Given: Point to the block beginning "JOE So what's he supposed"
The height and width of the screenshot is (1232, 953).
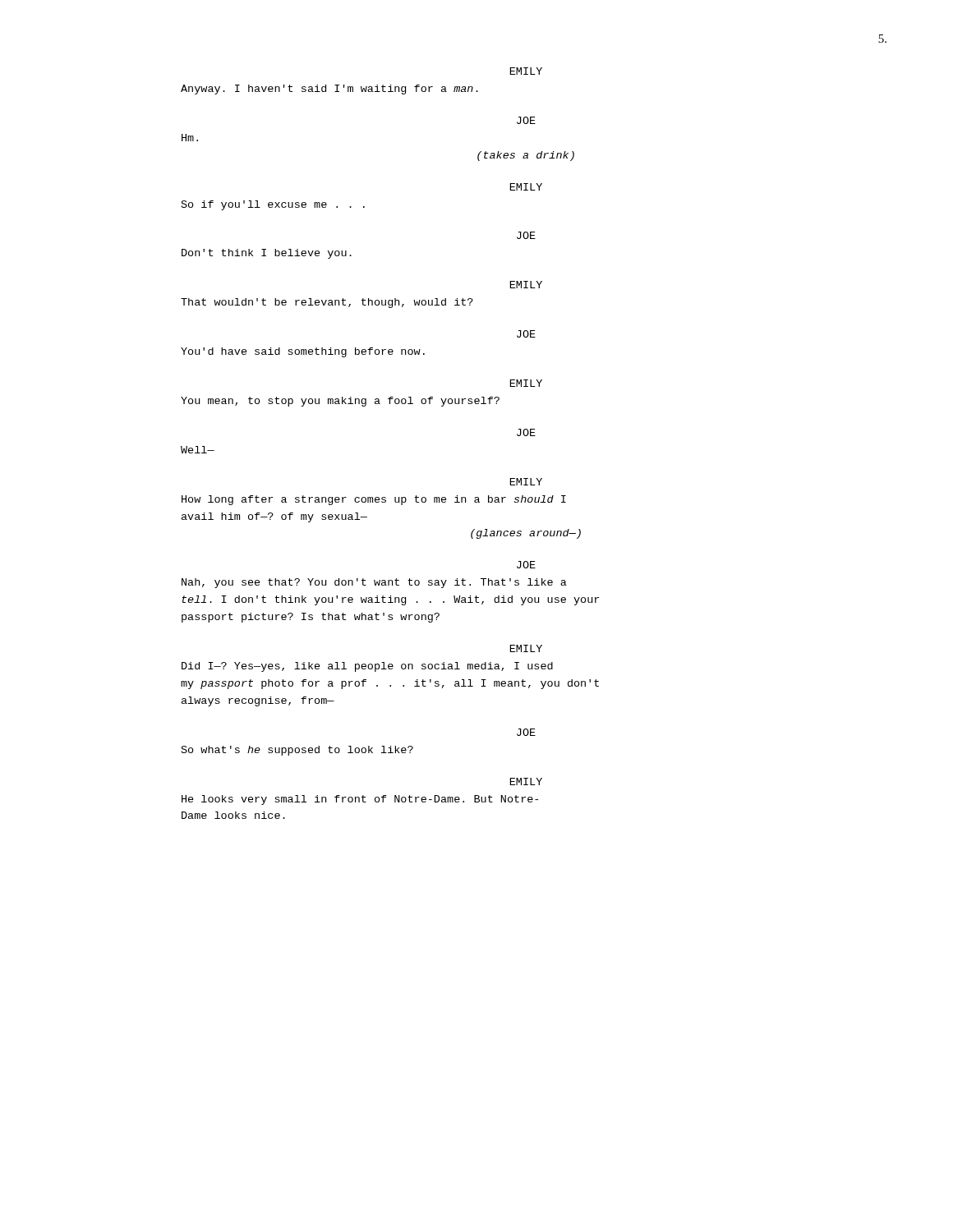Looking at the screenshot, I should 526,742.
